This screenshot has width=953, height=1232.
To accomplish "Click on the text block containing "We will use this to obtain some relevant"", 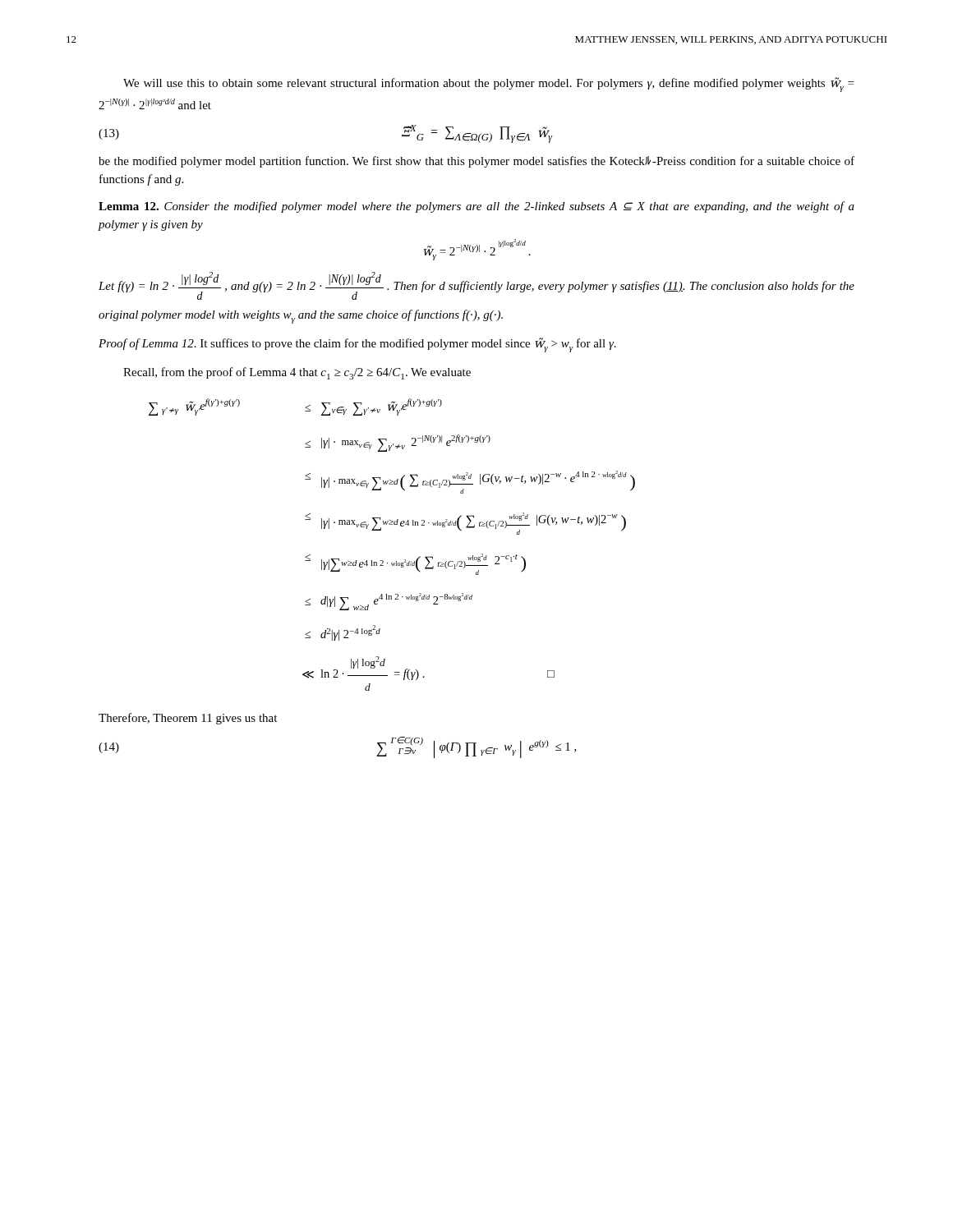I will (x=476, y=94).
